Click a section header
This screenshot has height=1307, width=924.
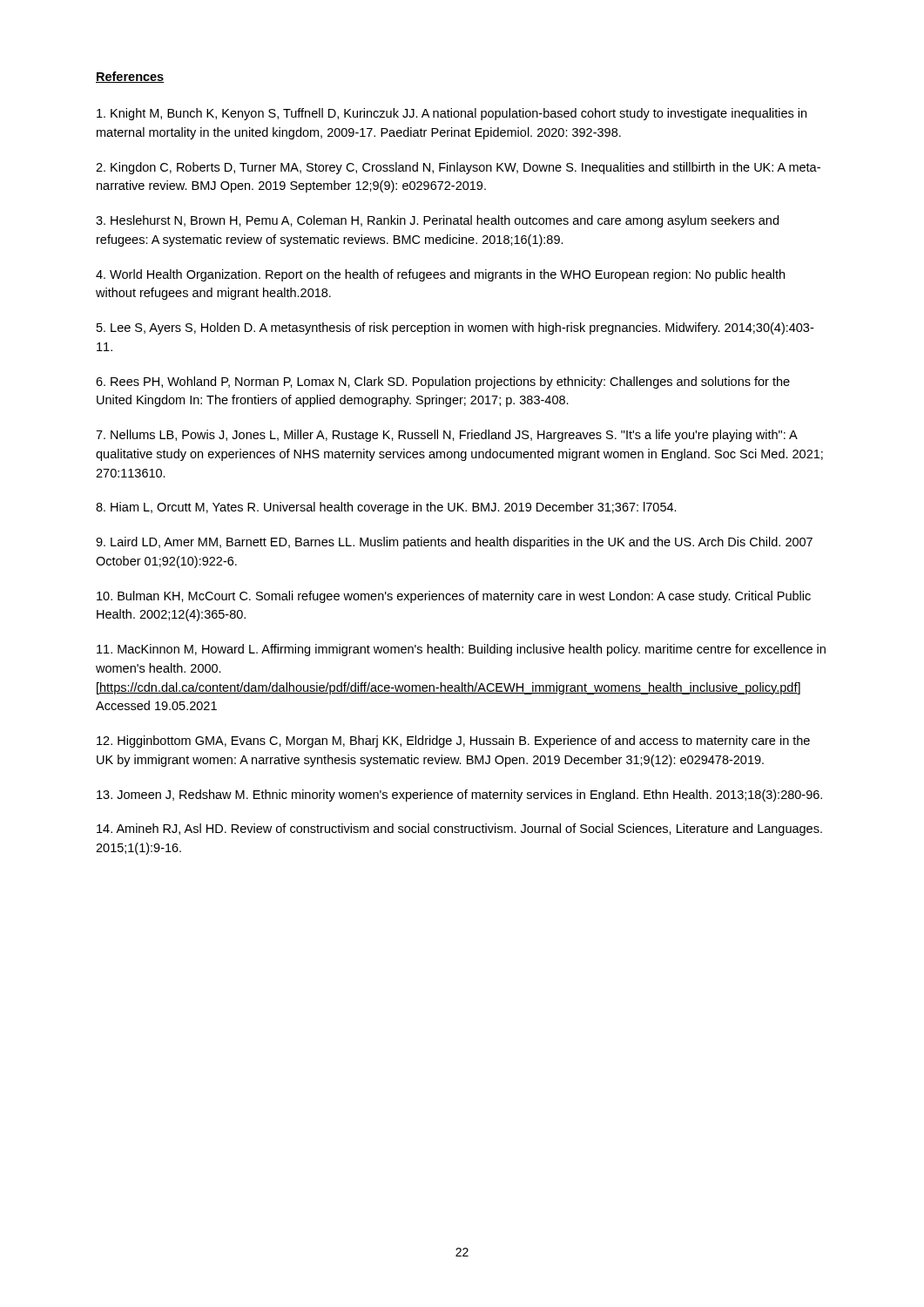(130, 77)
